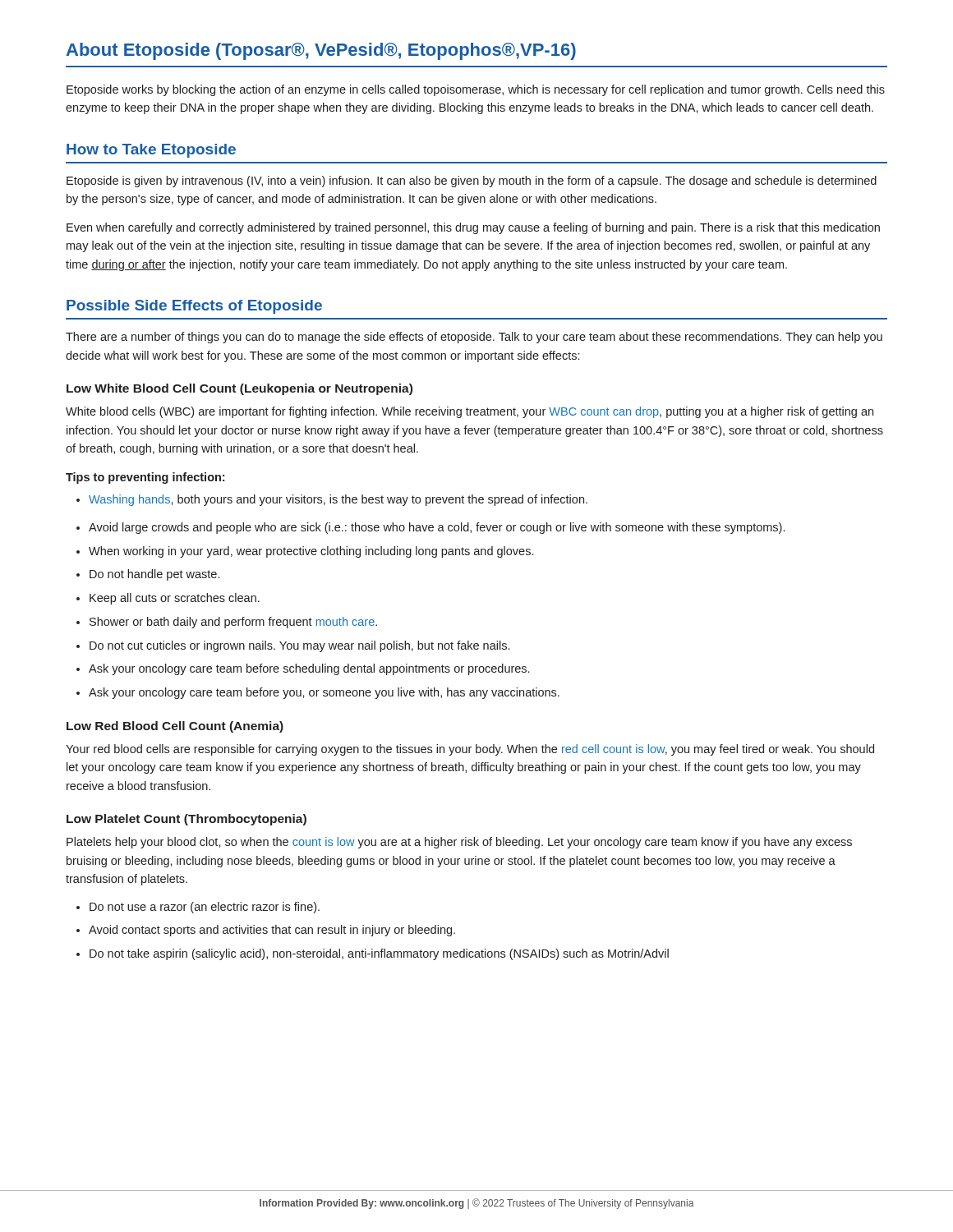Navigate to the text starting "Platelets help your blood"
Screen dimensions: 1232x953
tap(476, 861)
